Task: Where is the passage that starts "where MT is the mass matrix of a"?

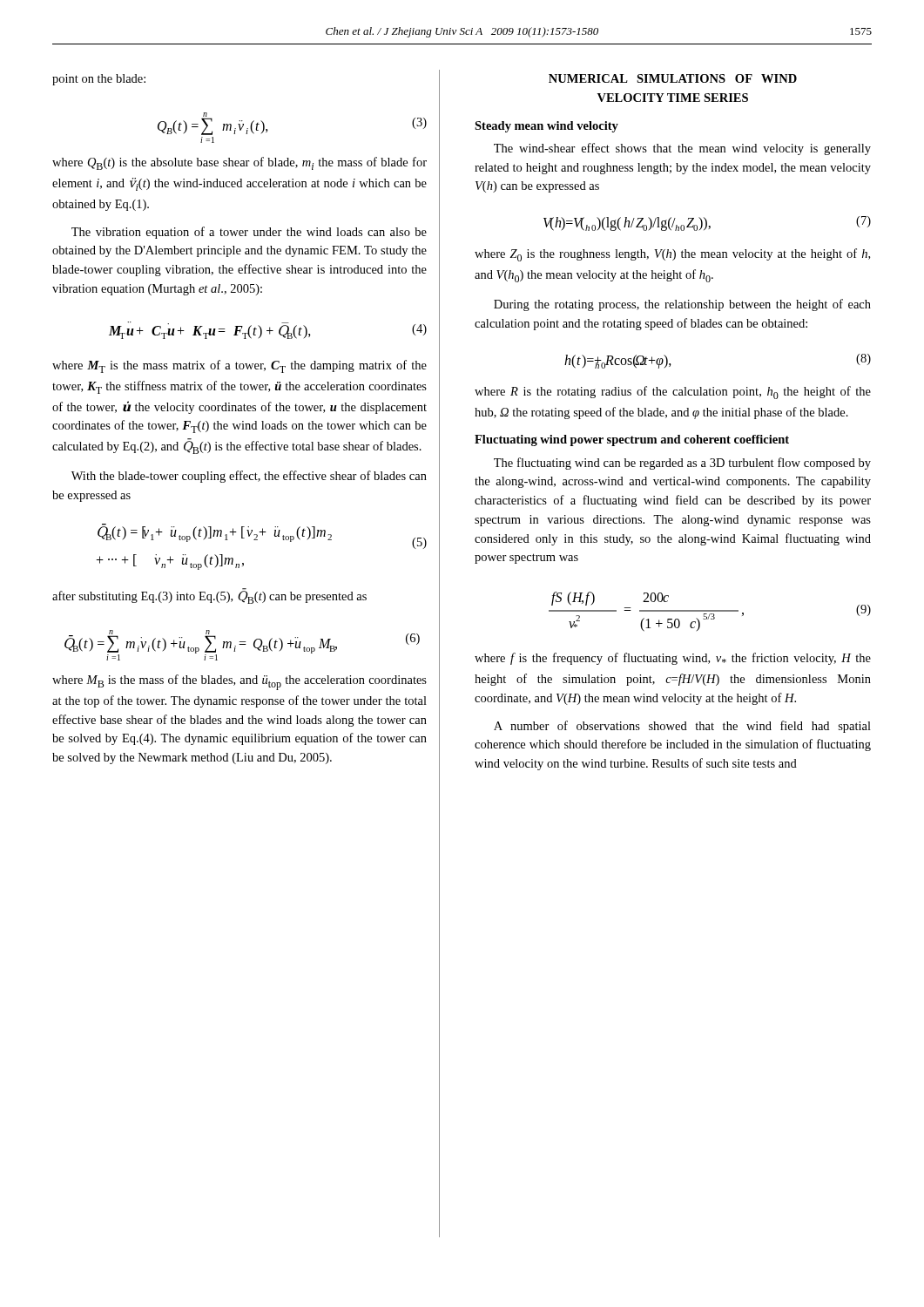Action: click(x=240, y=407)
